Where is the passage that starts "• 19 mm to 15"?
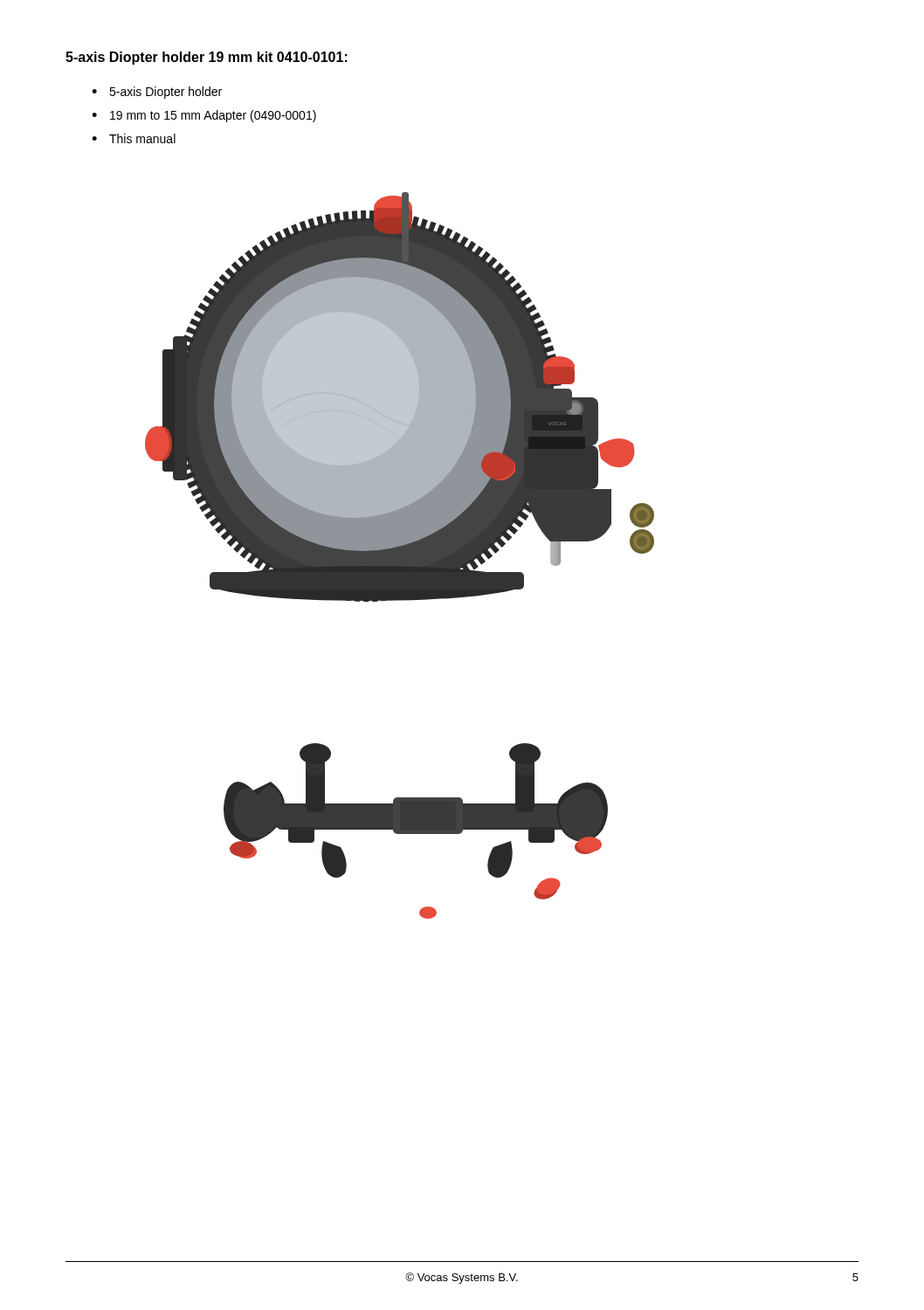Viewport: 924px width, 1310px height. click(x=204, y=116)
